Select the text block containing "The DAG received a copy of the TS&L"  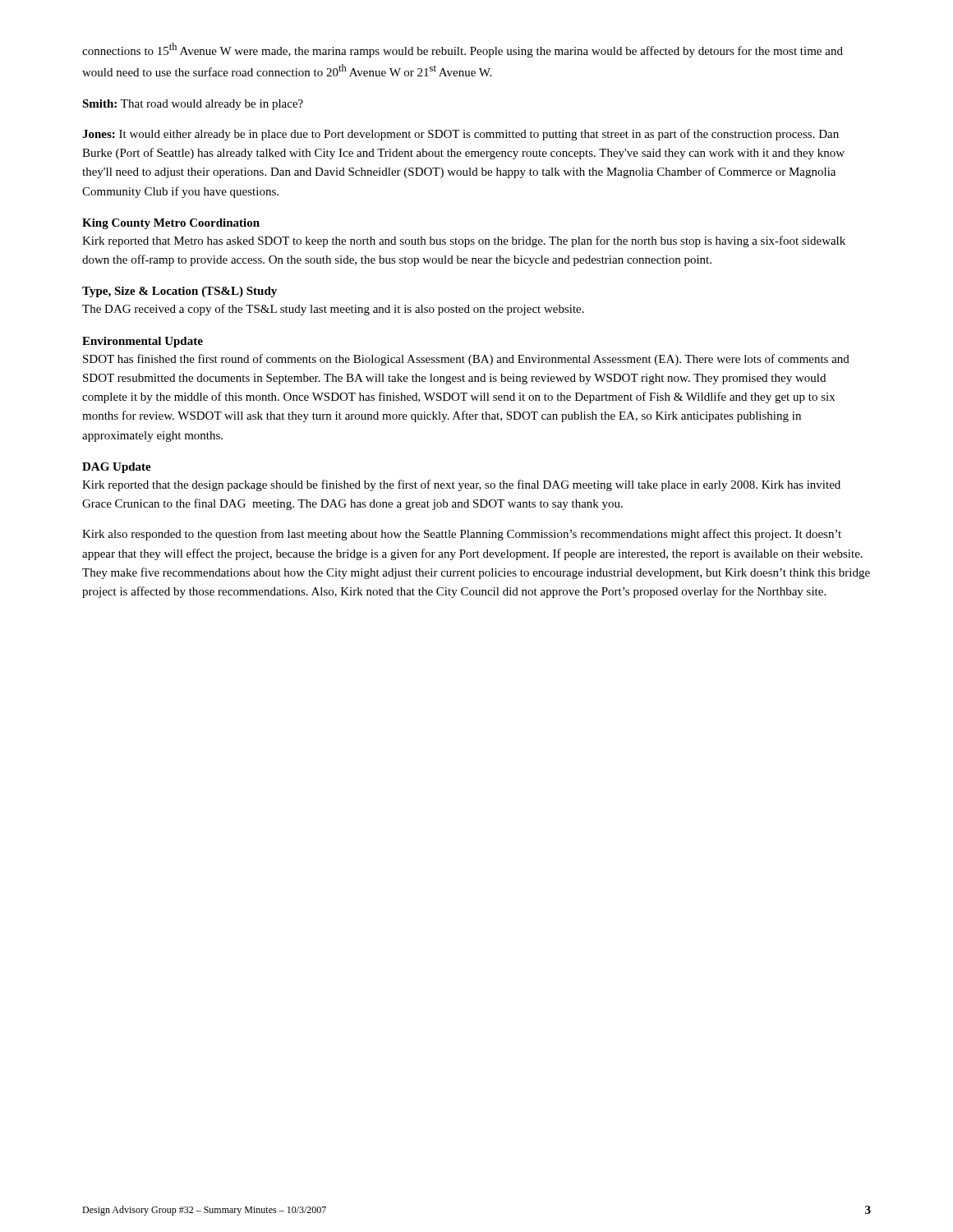click(x=333, y=309)
